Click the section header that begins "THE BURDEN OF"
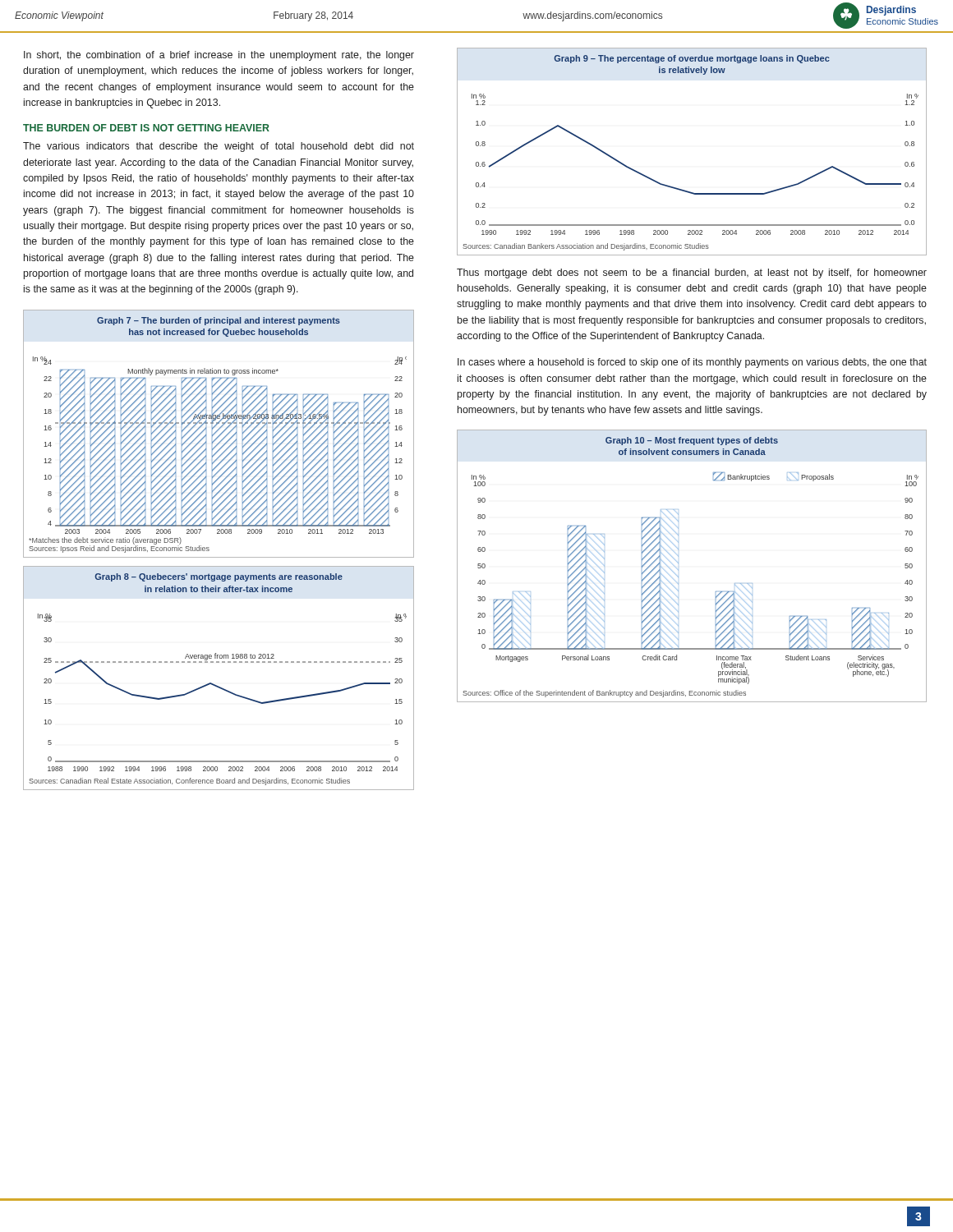 [146, 128]
